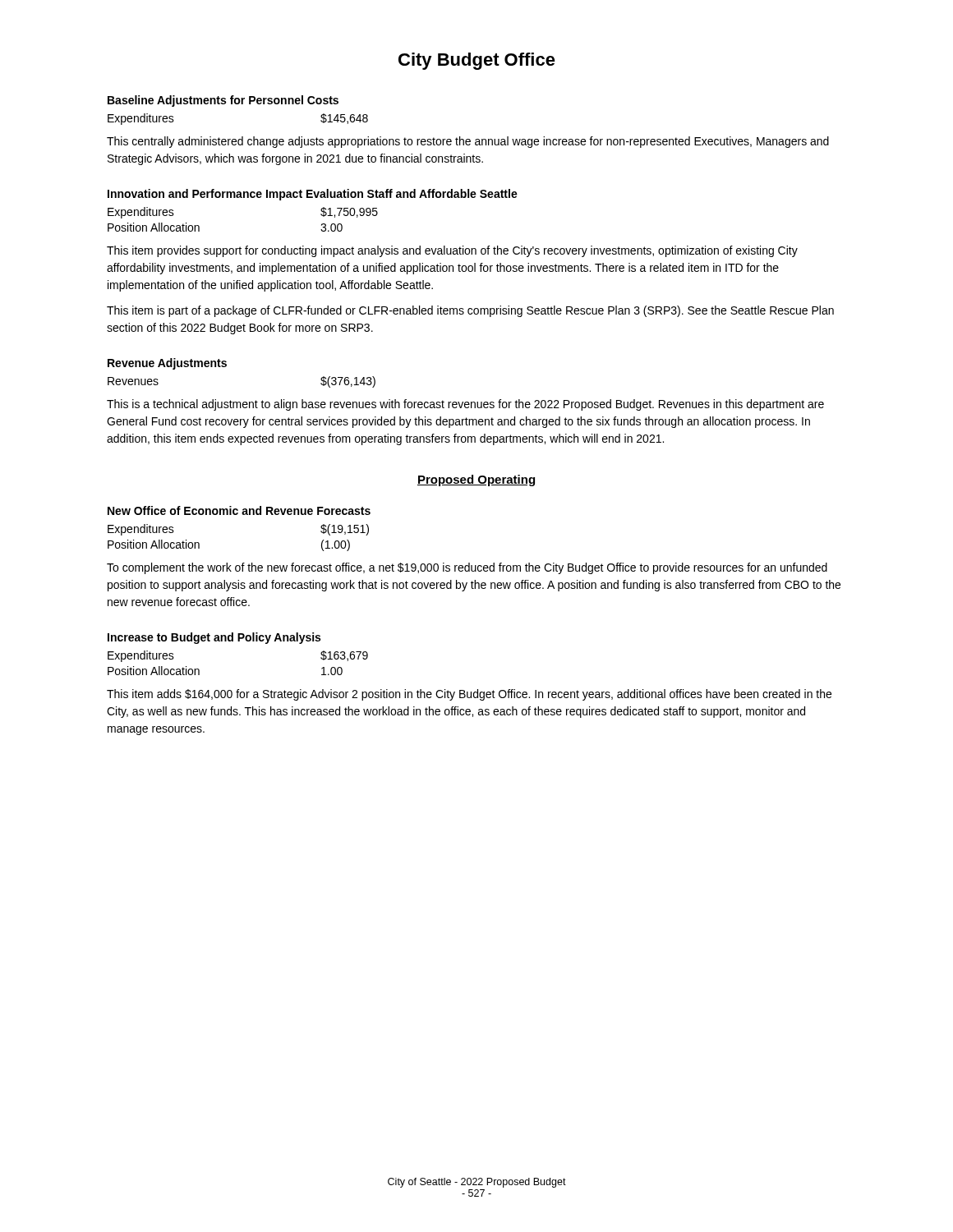Click on the element starting "Expenditures $1,750,995"
The height and width of the screenshot is (1232, 953).
click(x=141, y=212)
